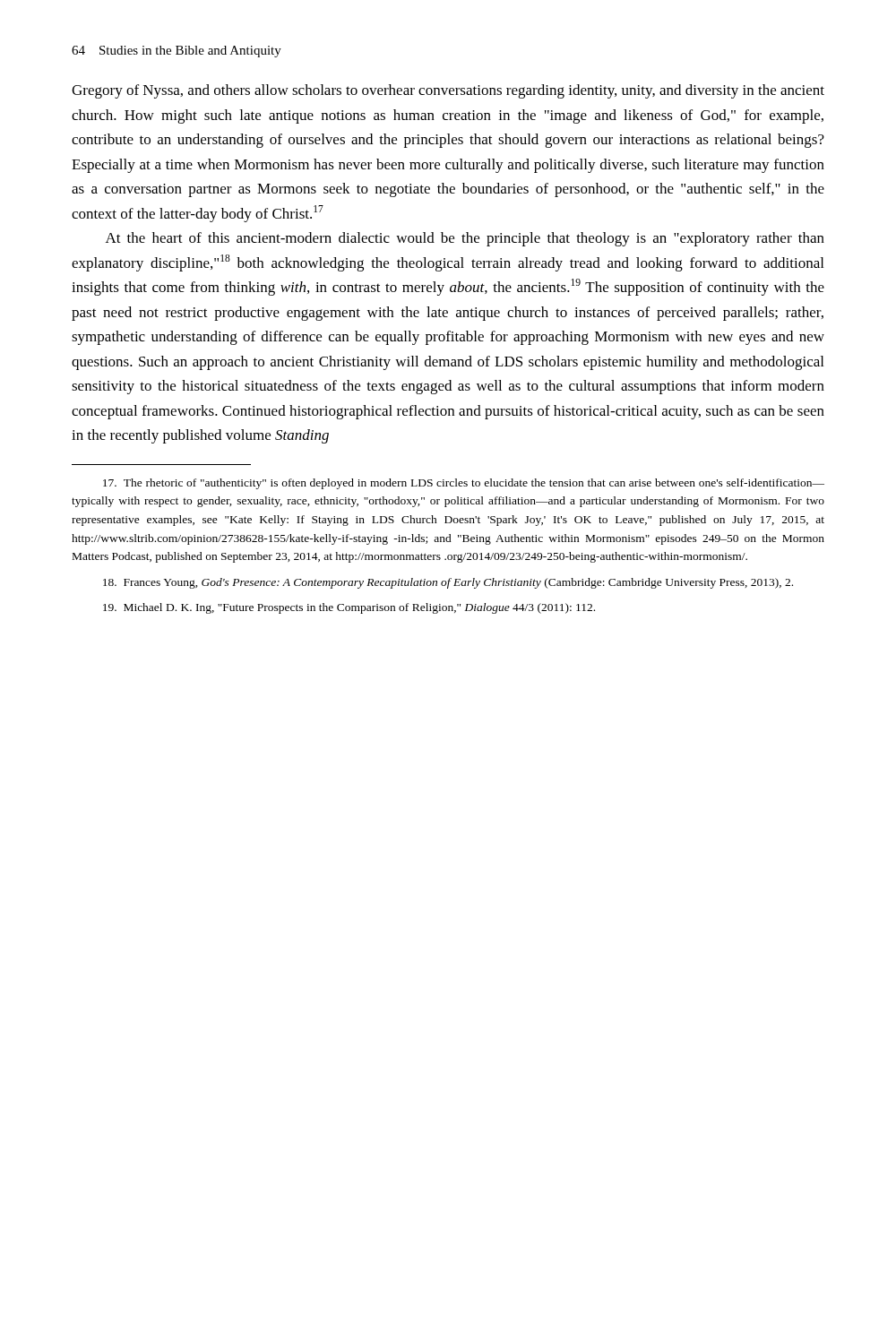Click on the text block starting "Michael D. K. Ing,"

click(x=448, y=608)
